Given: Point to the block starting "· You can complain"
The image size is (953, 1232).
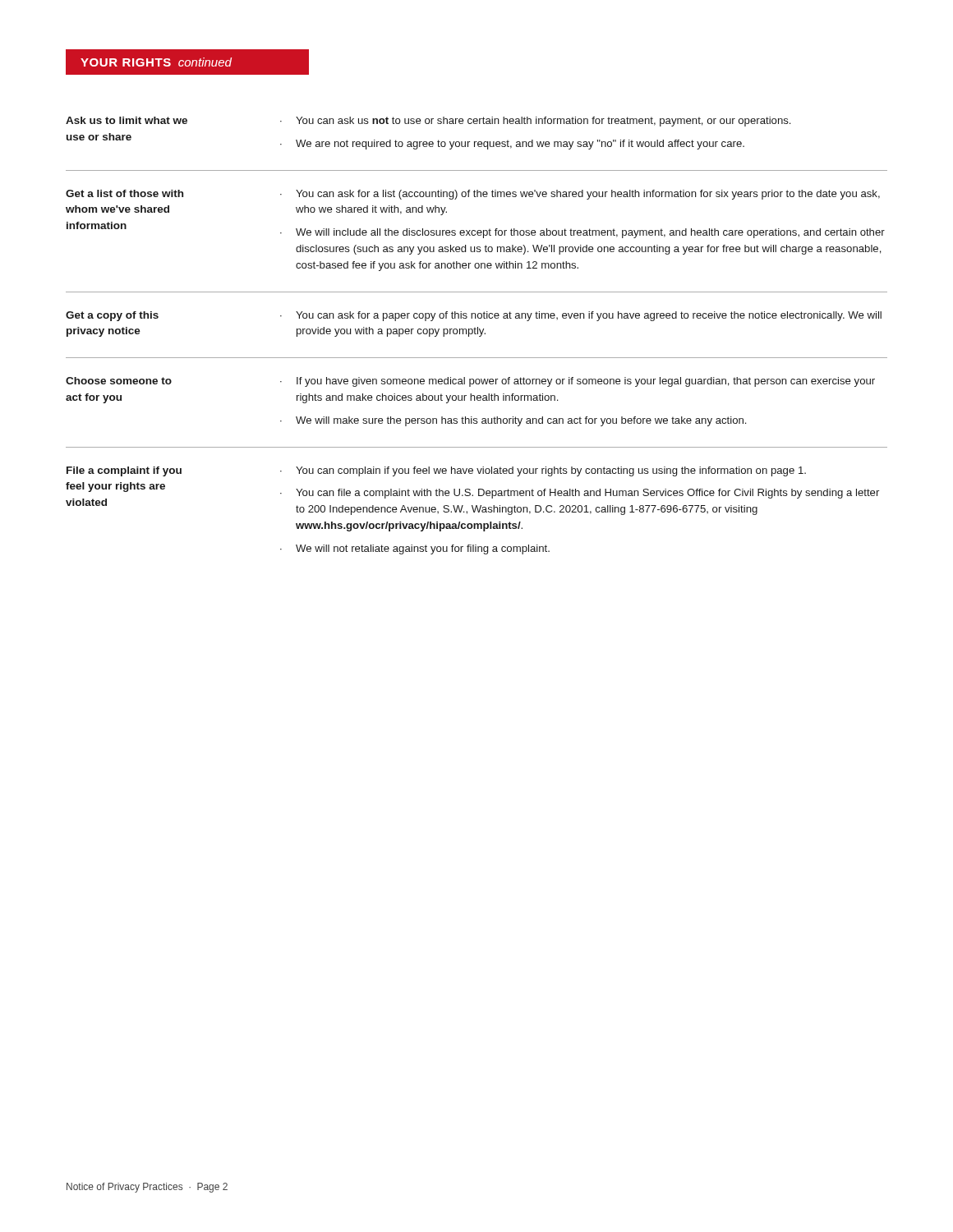Looking at the screenshot, I should click(583, 509).
